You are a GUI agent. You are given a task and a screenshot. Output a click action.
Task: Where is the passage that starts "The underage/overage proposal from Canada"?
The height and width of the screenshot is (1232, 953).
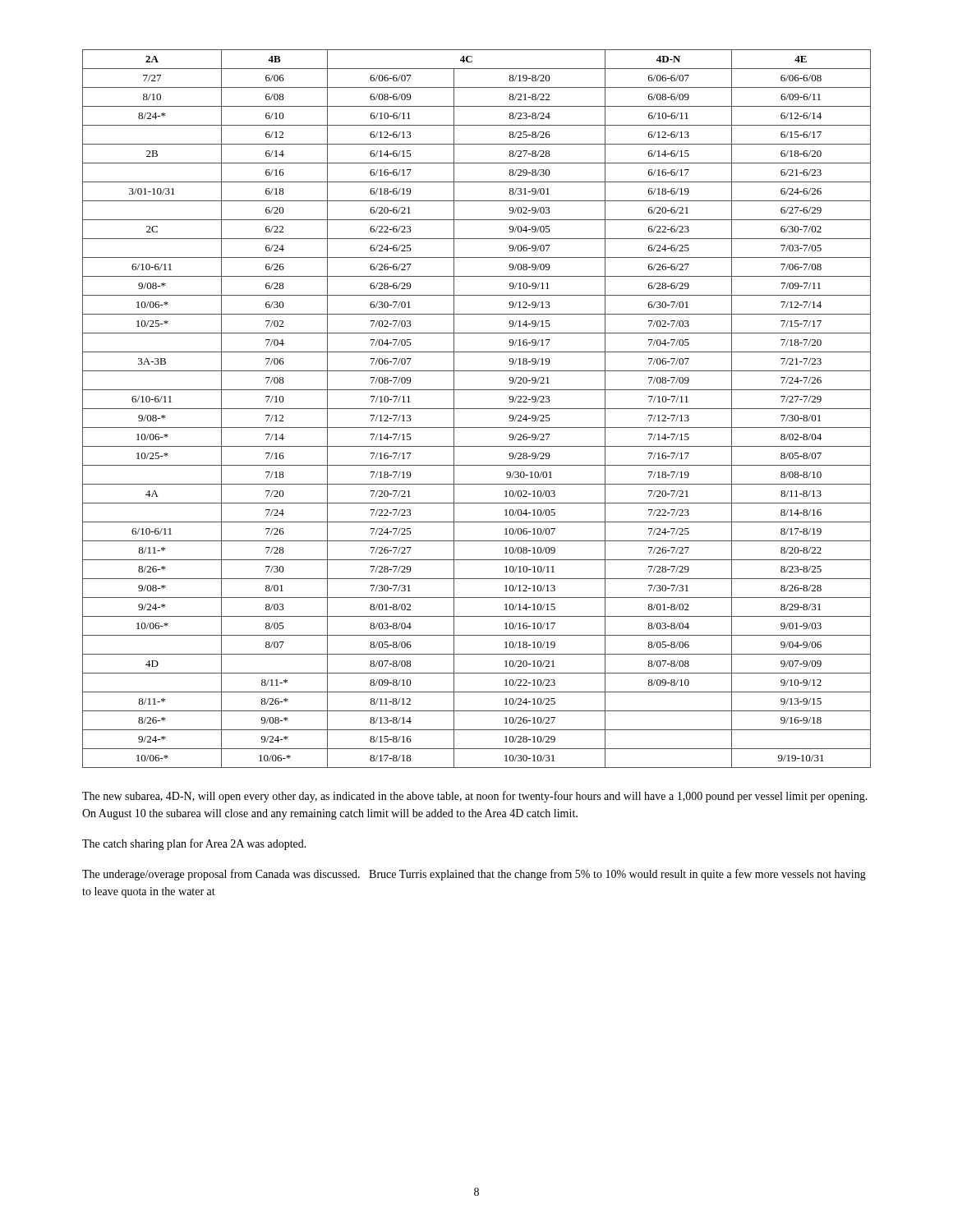point(474,883)
